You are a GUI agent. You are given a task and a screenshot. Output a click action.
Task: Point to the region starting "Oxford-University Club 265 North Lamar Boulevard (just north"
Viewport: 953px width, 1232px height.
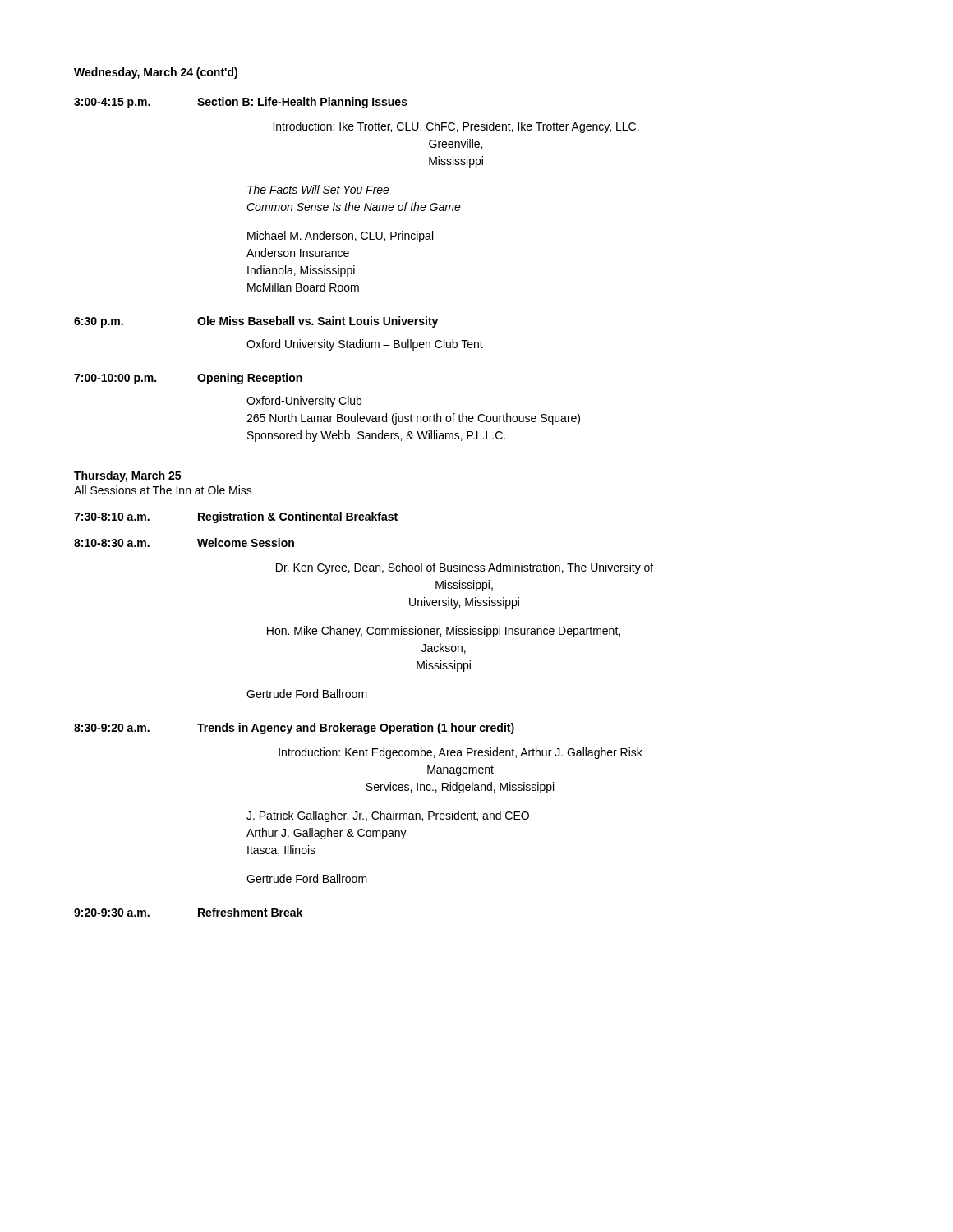pos(414,418)
